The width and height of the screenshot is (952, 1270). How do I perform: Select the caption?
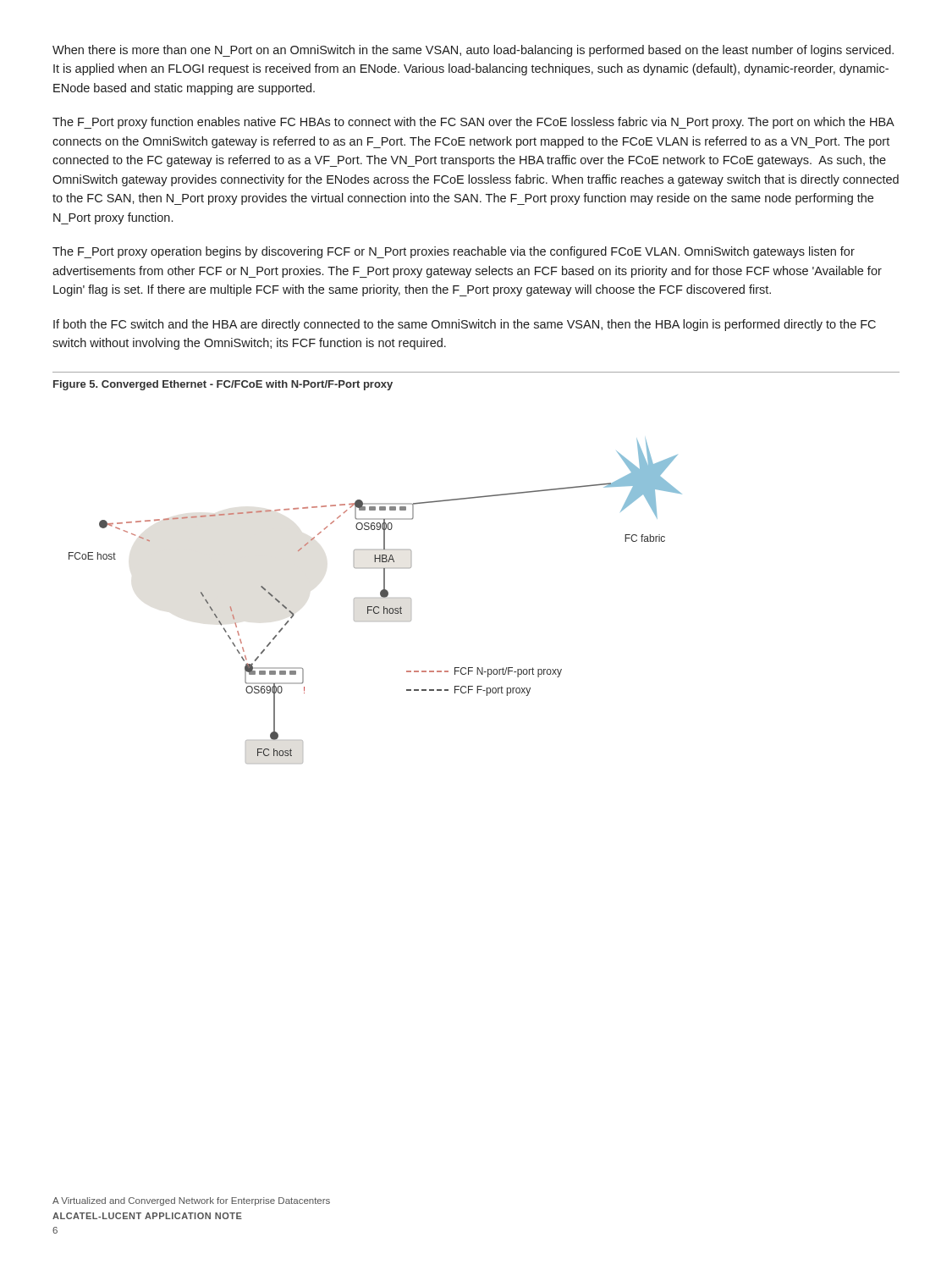(223, 384)
